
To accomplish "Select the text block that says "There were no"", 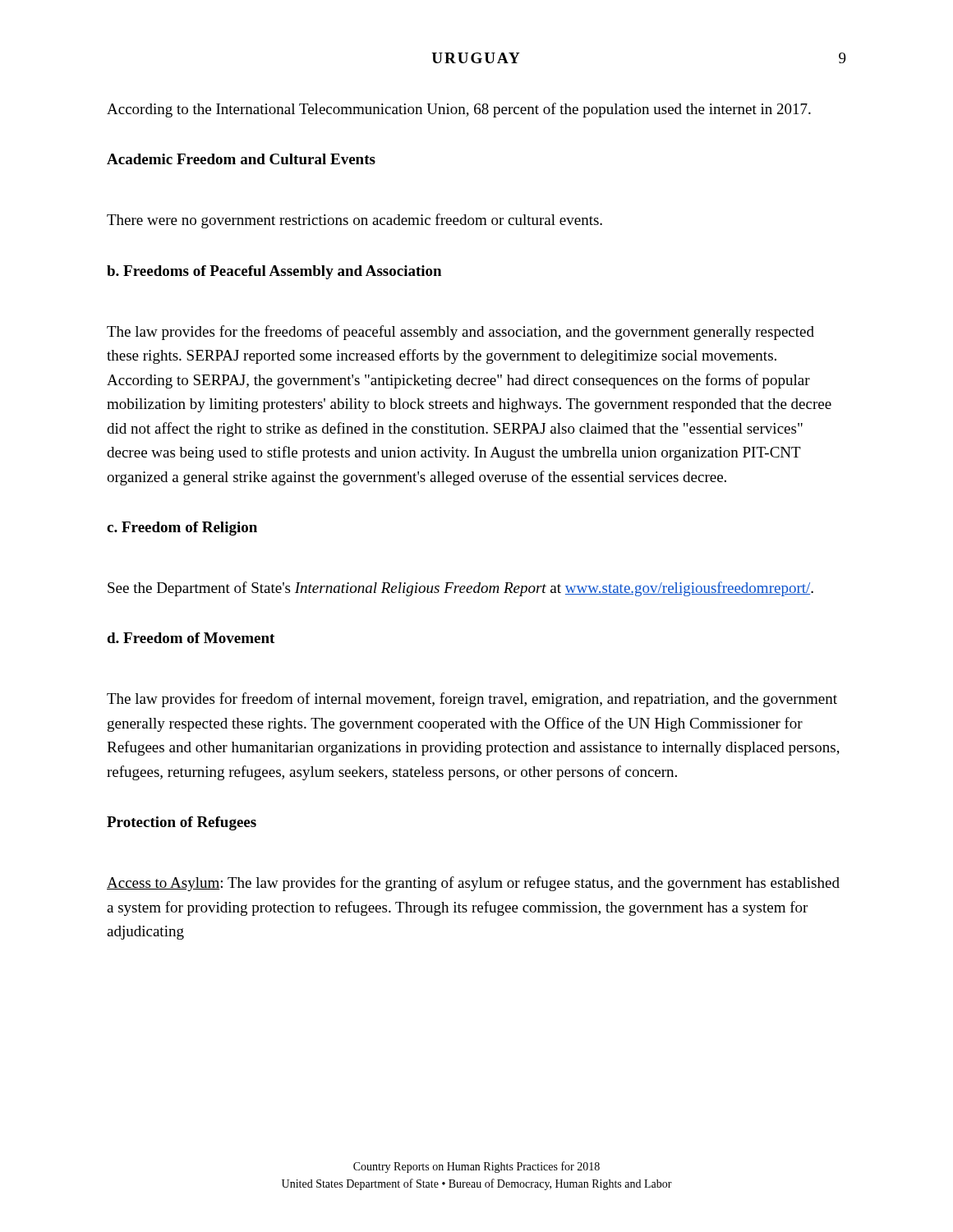I will (x=355, y=220).
